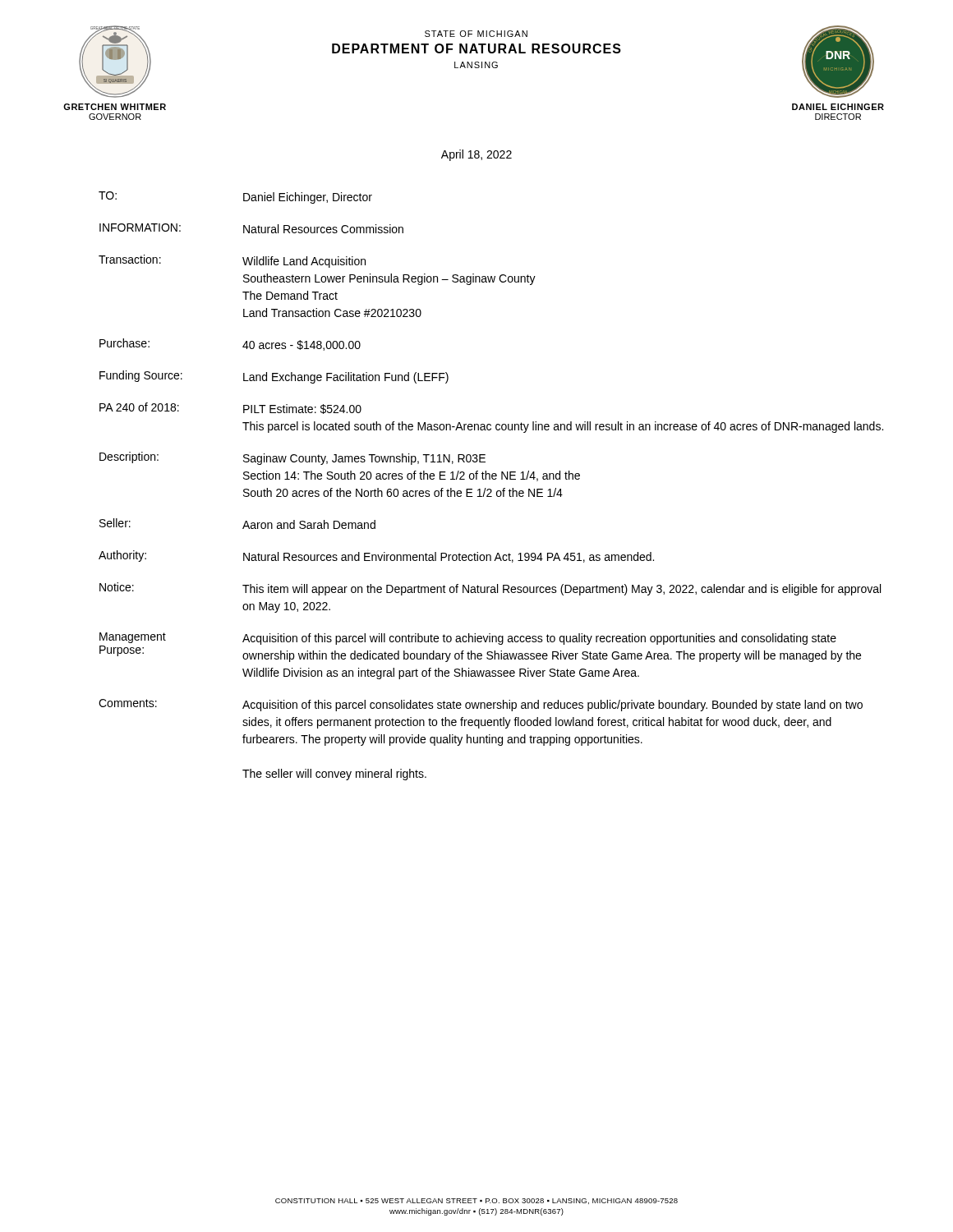Point to the text block starting "ManagementPurpose: Acquisition of"

(493, 656)
